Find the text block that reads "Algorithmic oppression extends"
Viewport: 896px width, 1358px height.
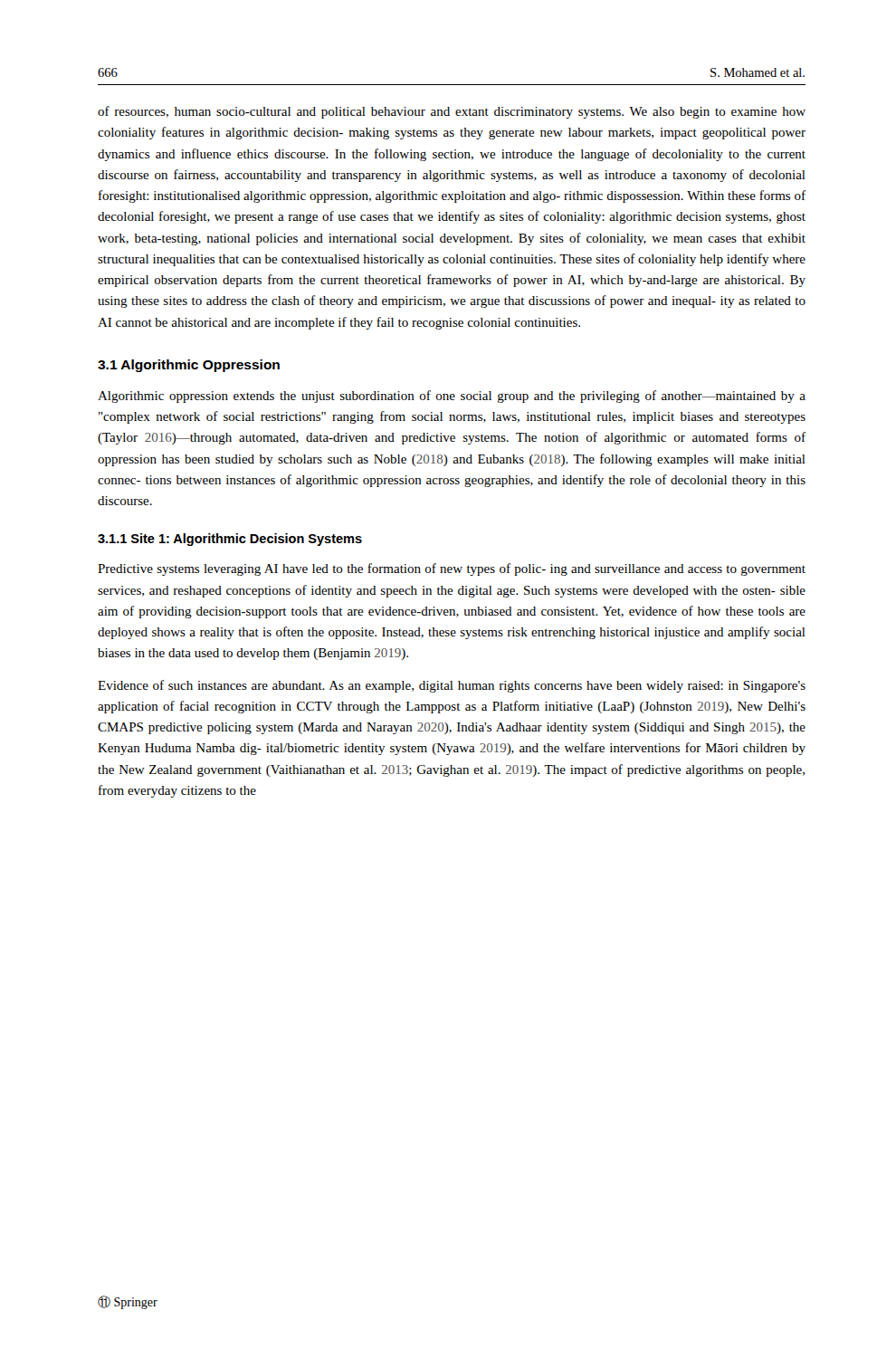coord(452,448)
